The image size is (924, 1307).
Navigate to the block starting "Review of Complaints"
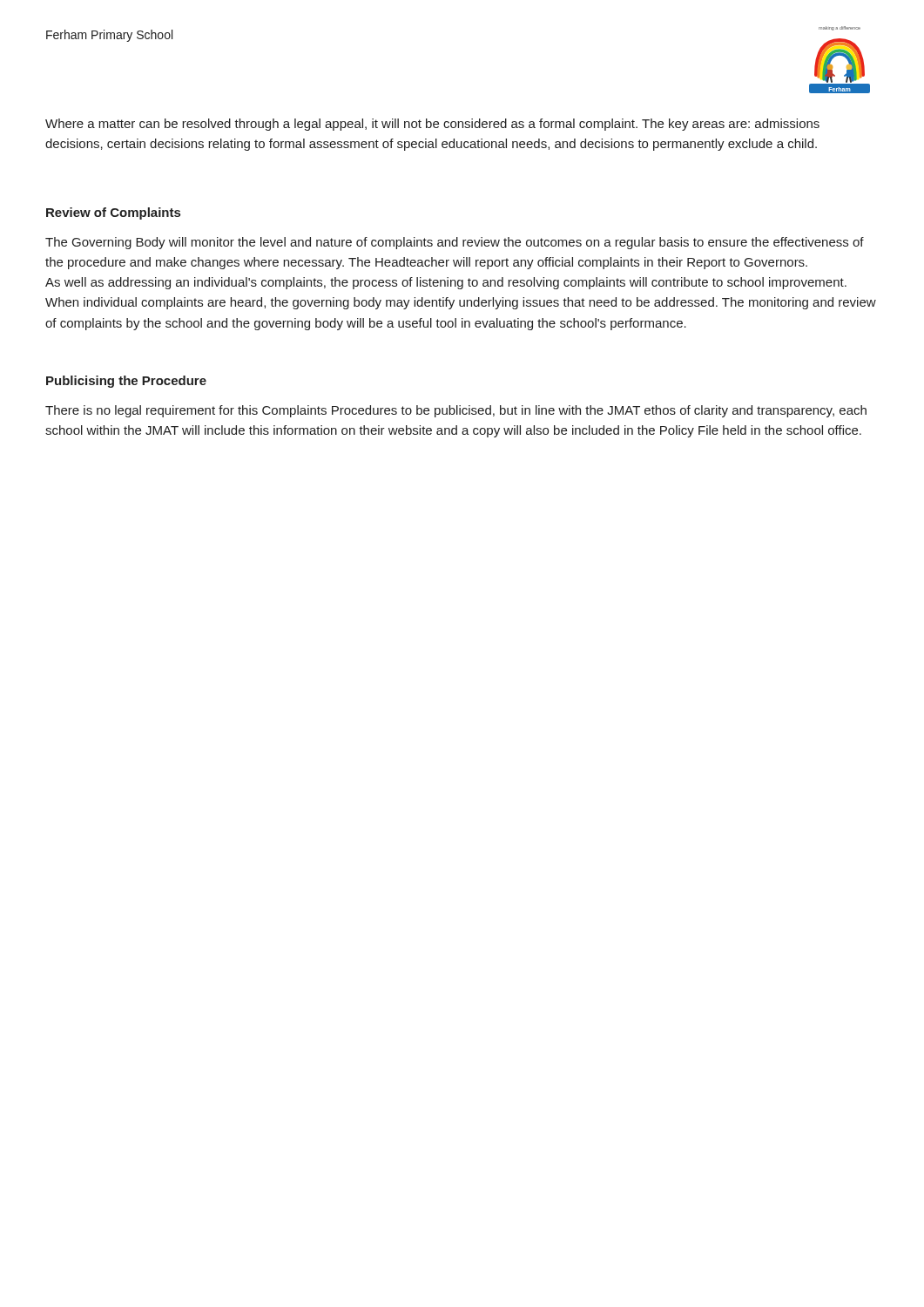click(x=113, y=212)
